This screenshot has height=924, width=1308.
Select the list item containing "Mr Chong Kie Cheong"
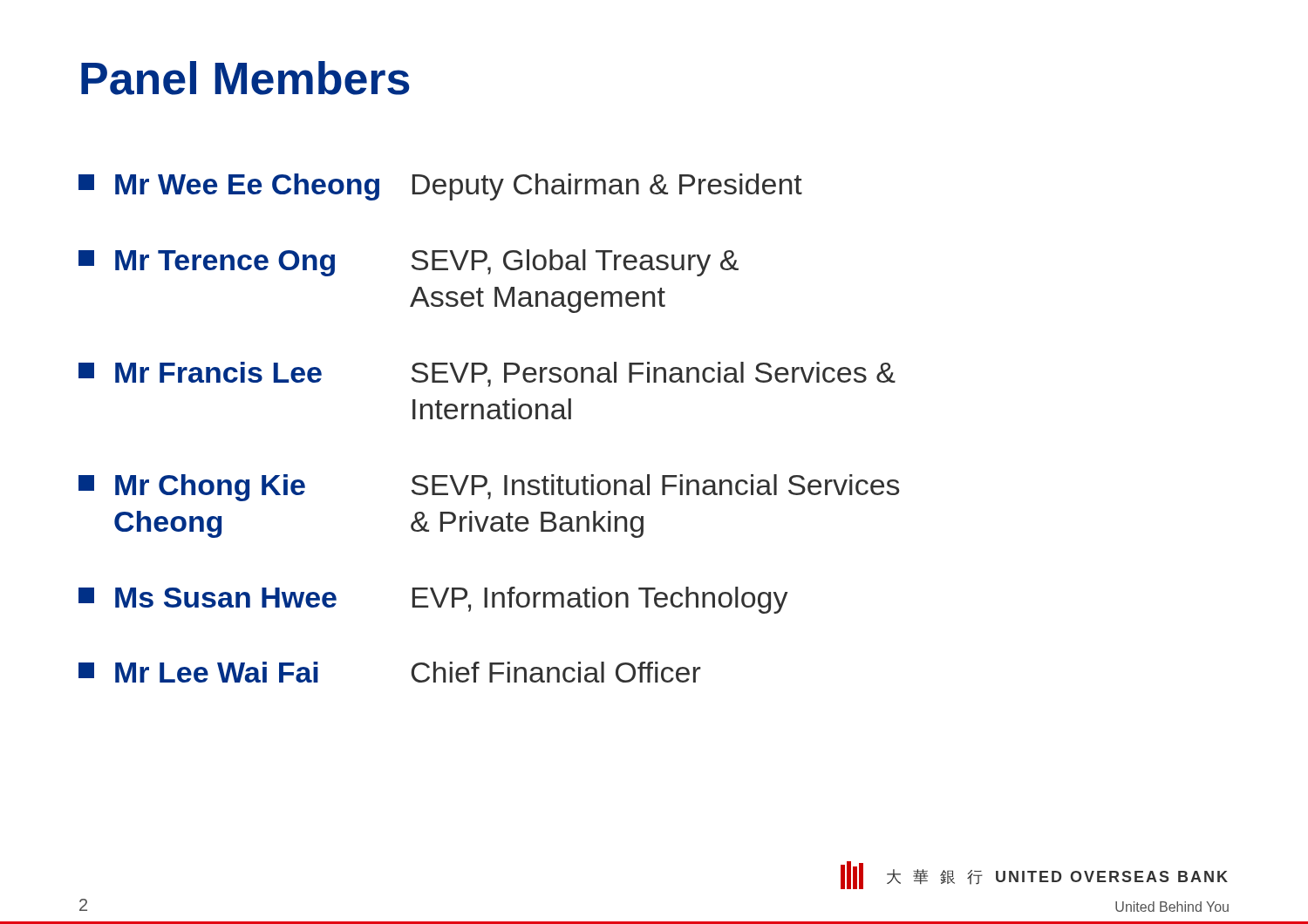point(244,503)
